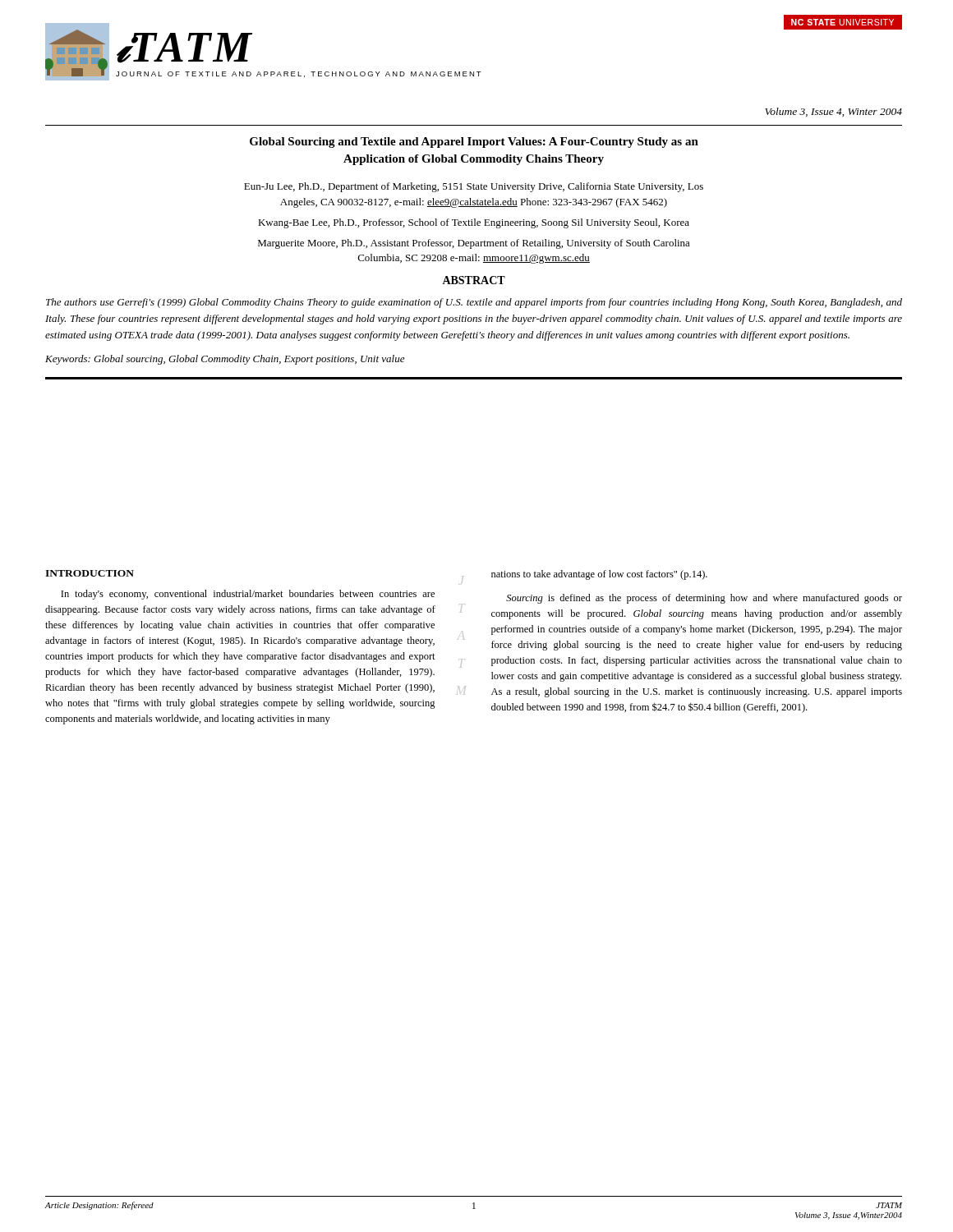Find the text block containing "Keywords: Global sourcing, Global Commodity Chain, Export positions,"
The height and width of the screenshot is (1232, 953).
tap(225, 359)
